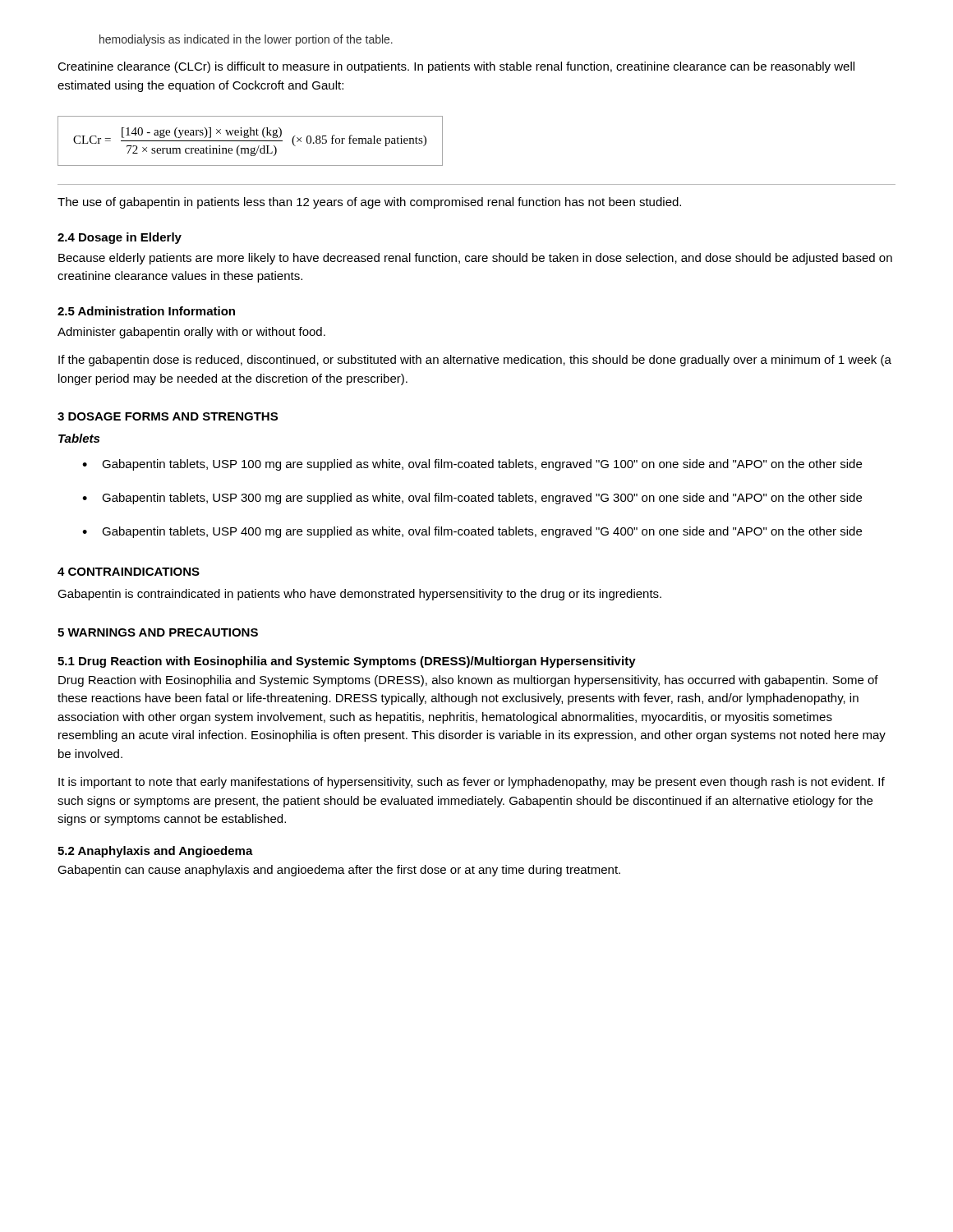Click on the passage starting "3 DOSAGE FORMS AND STRENGTHS"

(x=168, y=416)
